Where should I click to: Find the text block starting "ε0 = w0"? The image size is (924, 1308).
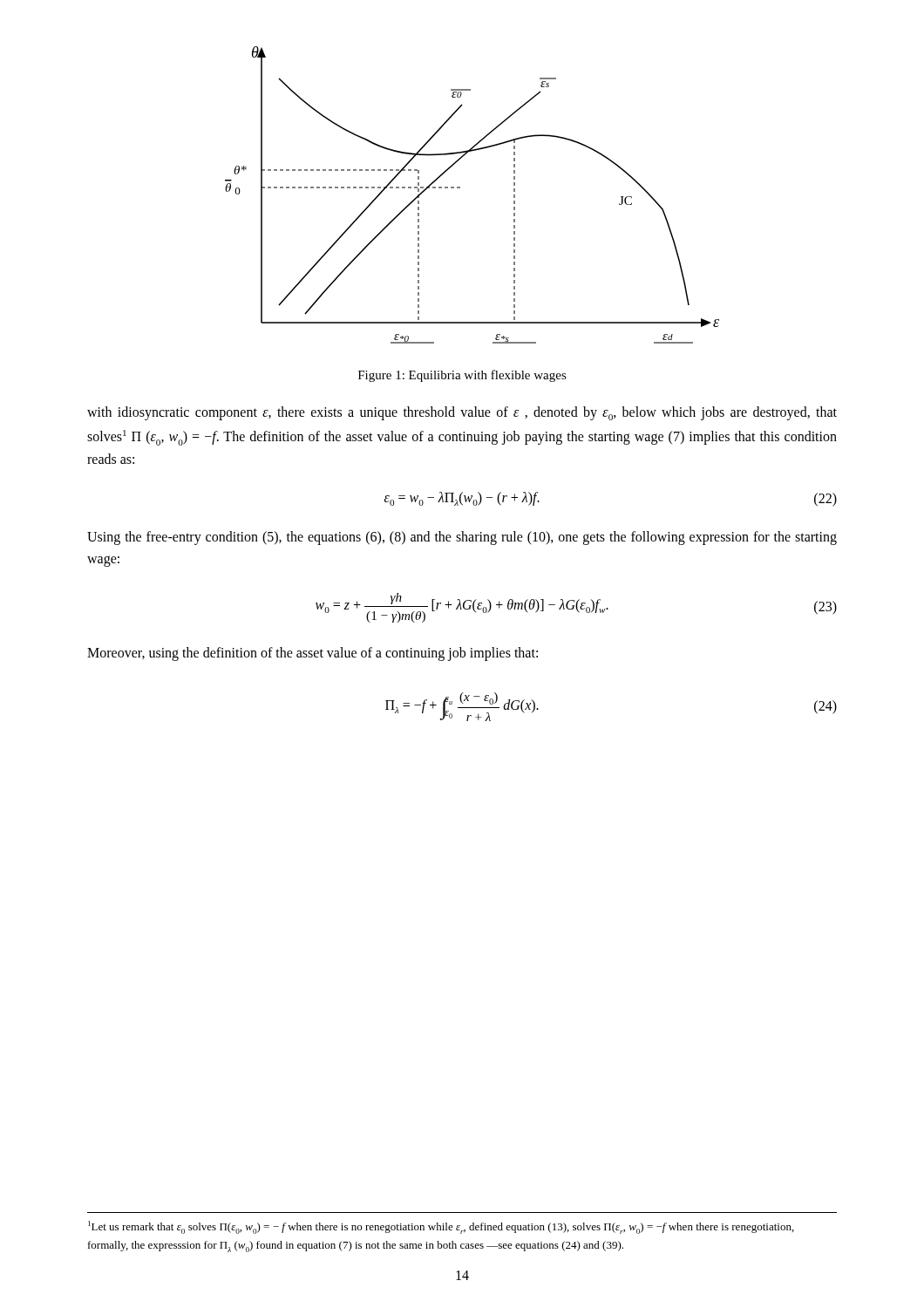pos(461,499)
